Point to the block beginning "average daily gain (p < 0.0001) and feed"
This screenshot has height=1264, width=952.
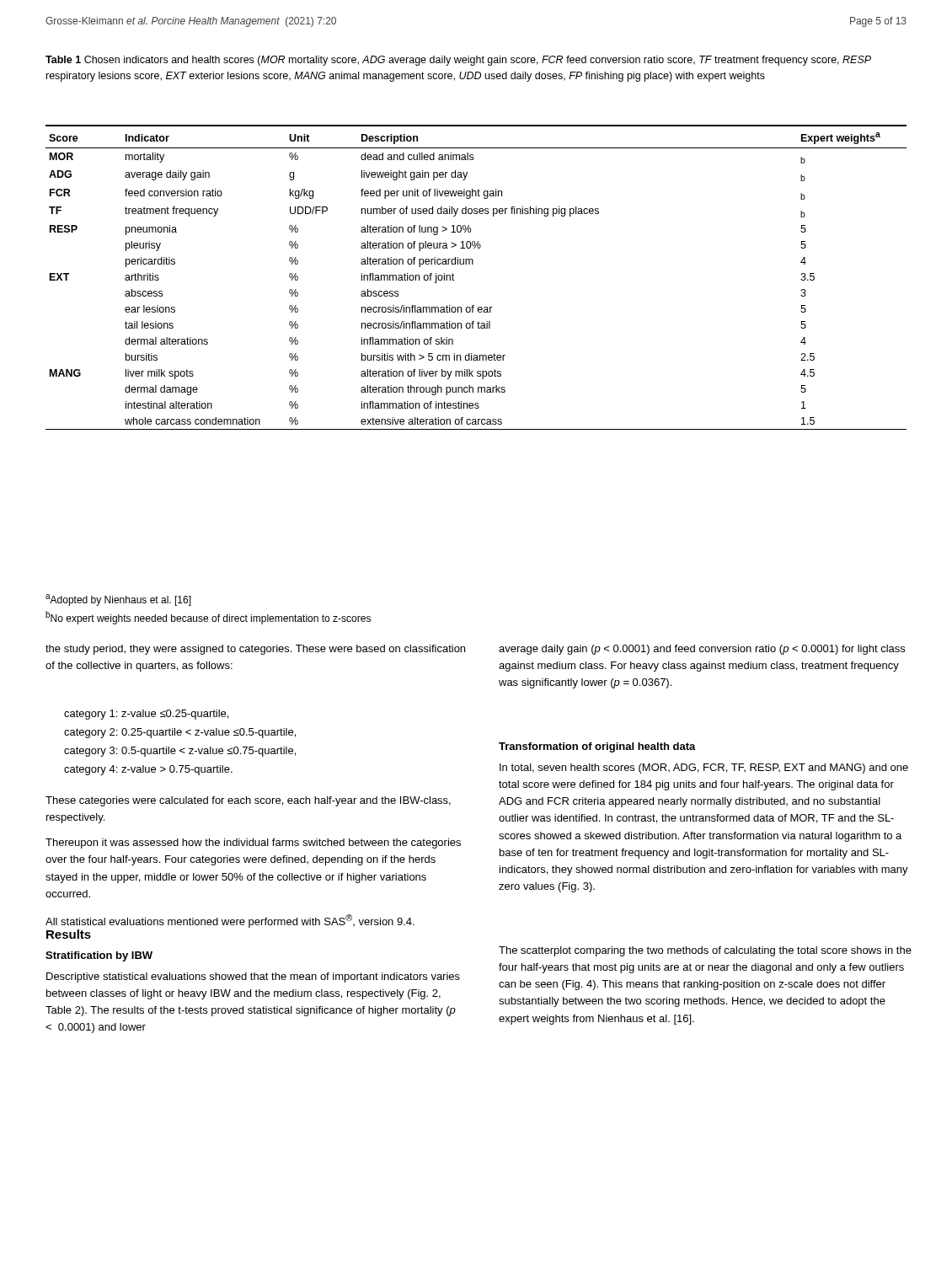(x=702, y=665)
